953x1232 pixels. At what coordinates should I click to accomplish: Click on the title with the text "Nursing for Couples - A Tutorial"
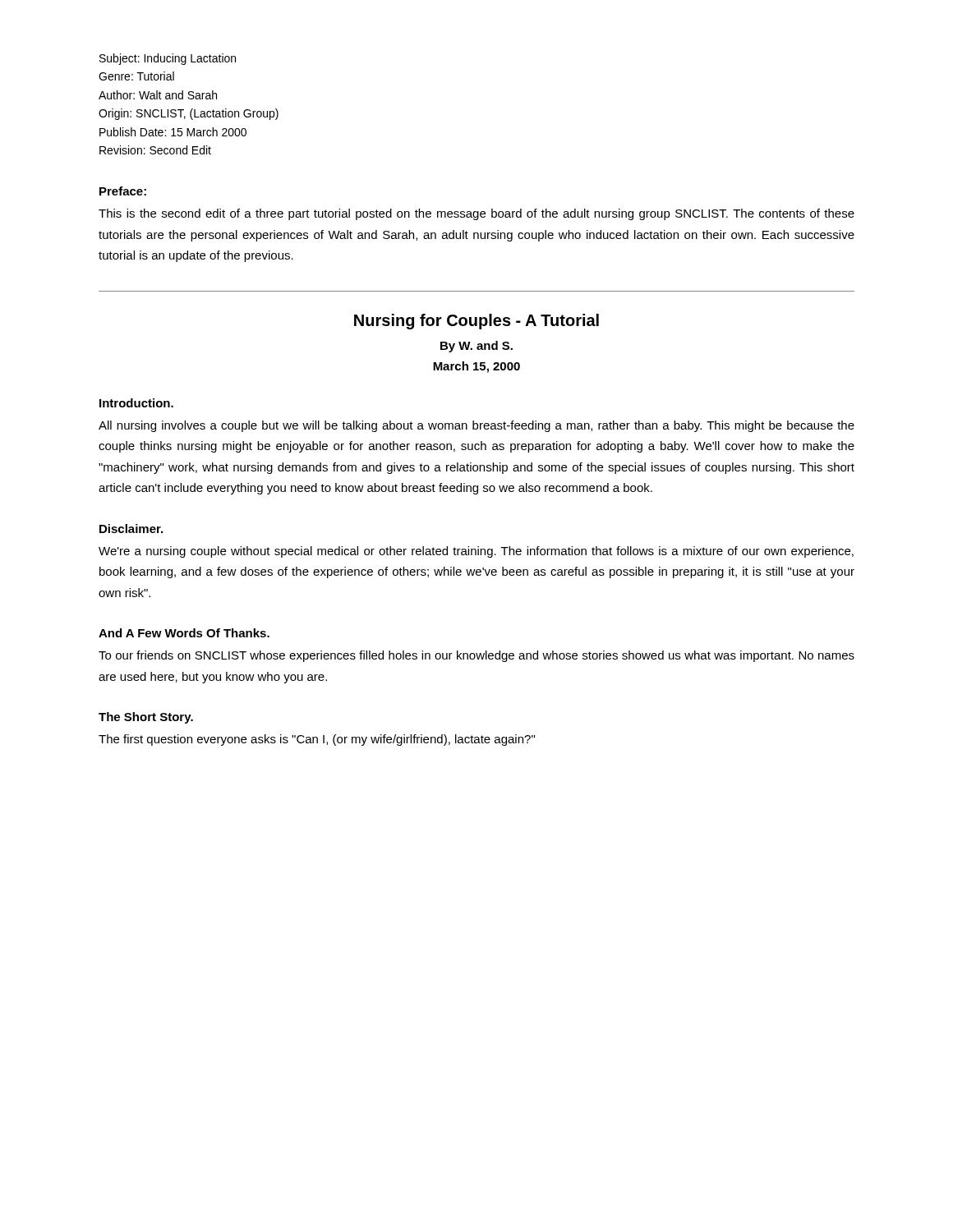[x=476, y=320]
